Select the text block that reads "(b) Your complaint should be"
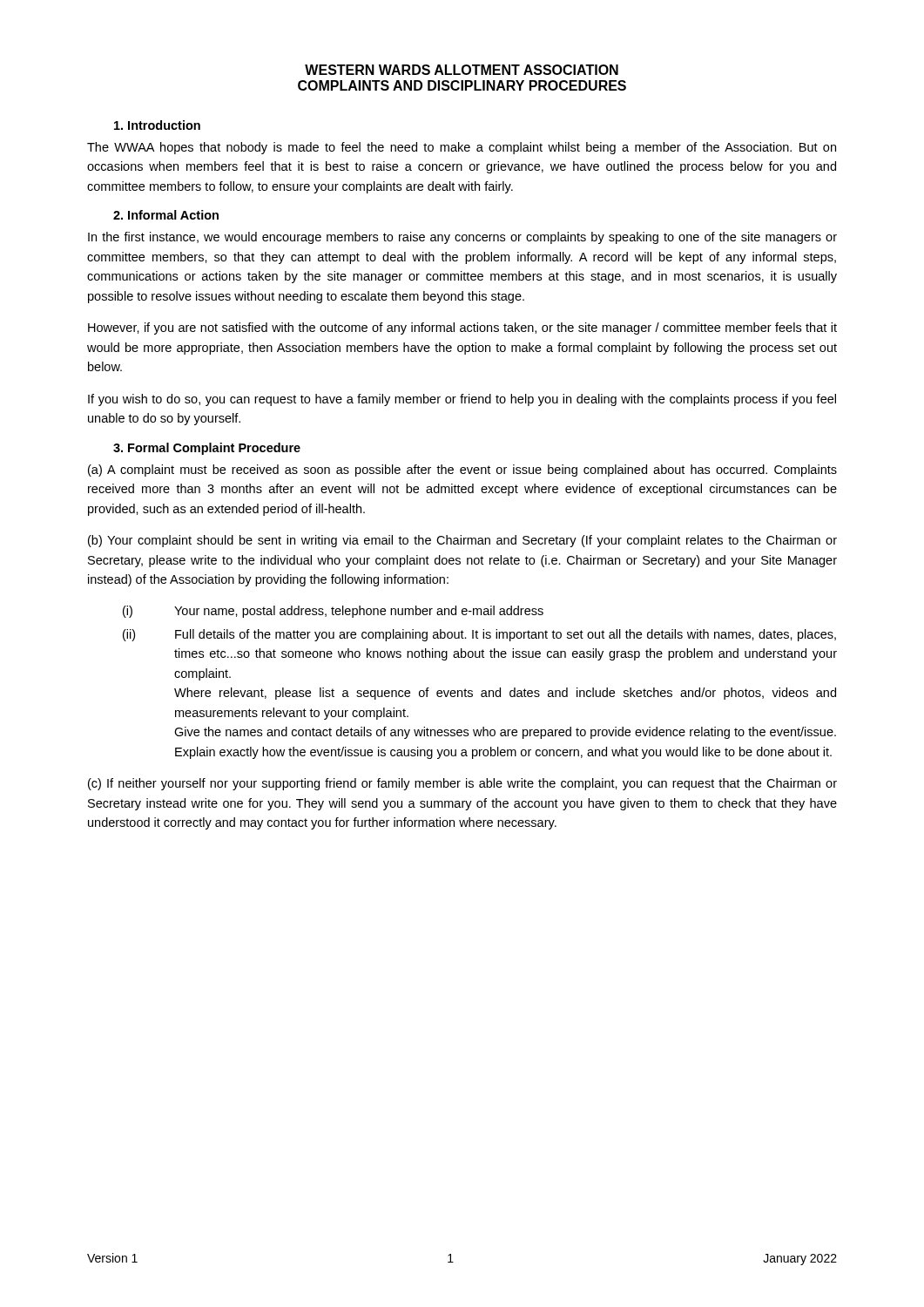The width and height of the screenshot is (924, 1307). tap(462, 560)
